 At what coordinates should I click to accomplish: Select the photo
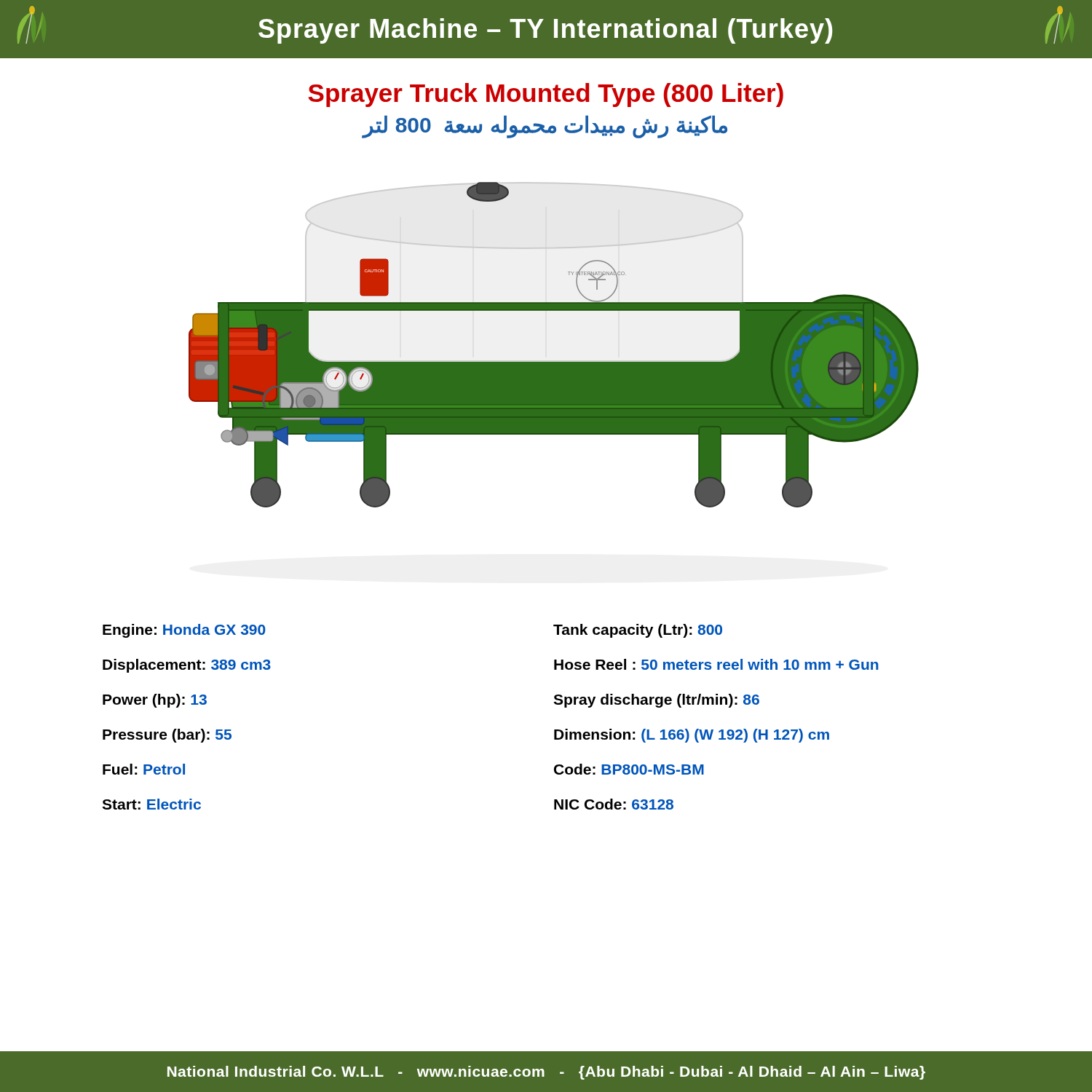tap(546, 372)
